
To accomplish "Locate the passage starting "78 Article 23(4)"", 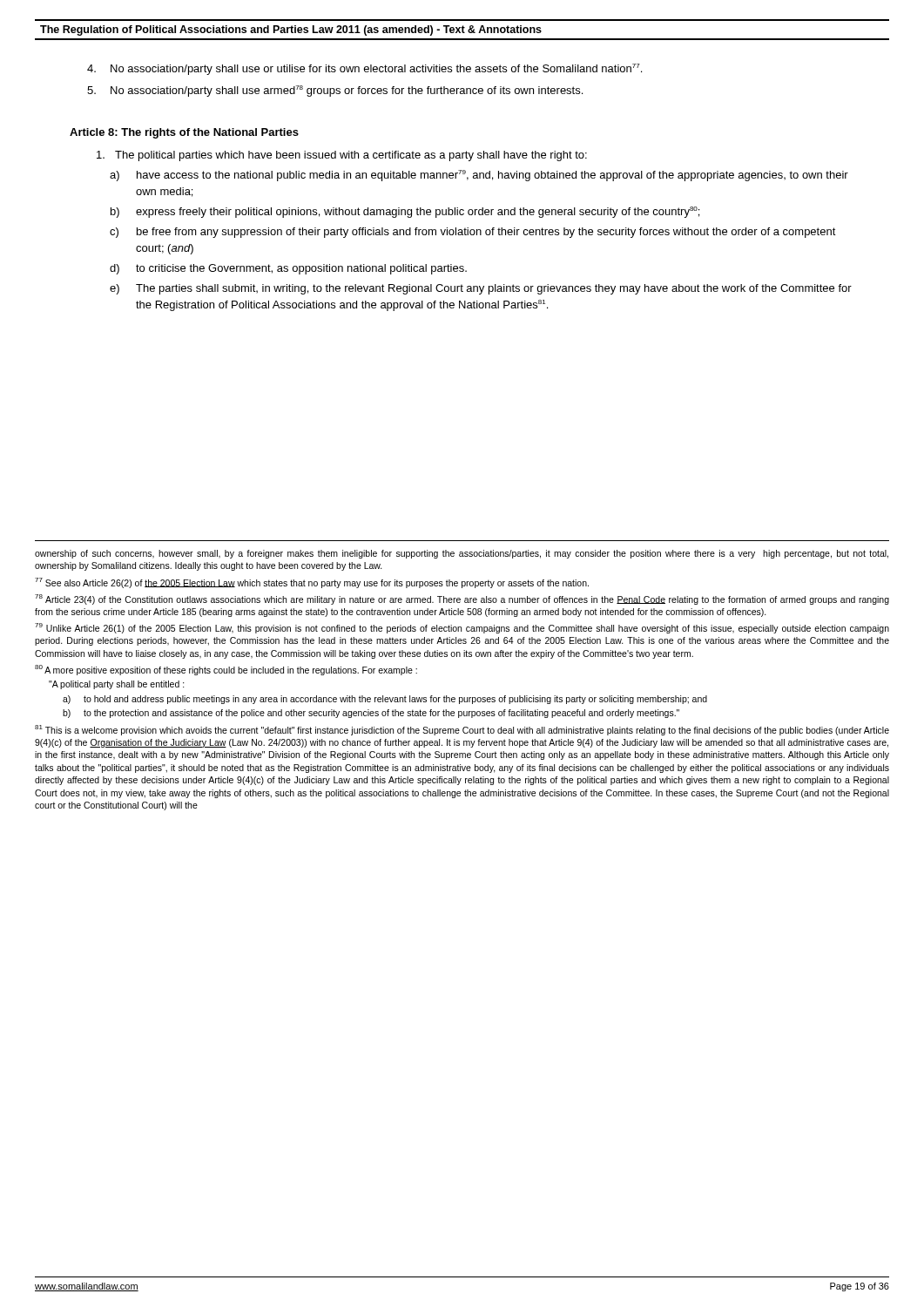I will (x=462, y=605).
